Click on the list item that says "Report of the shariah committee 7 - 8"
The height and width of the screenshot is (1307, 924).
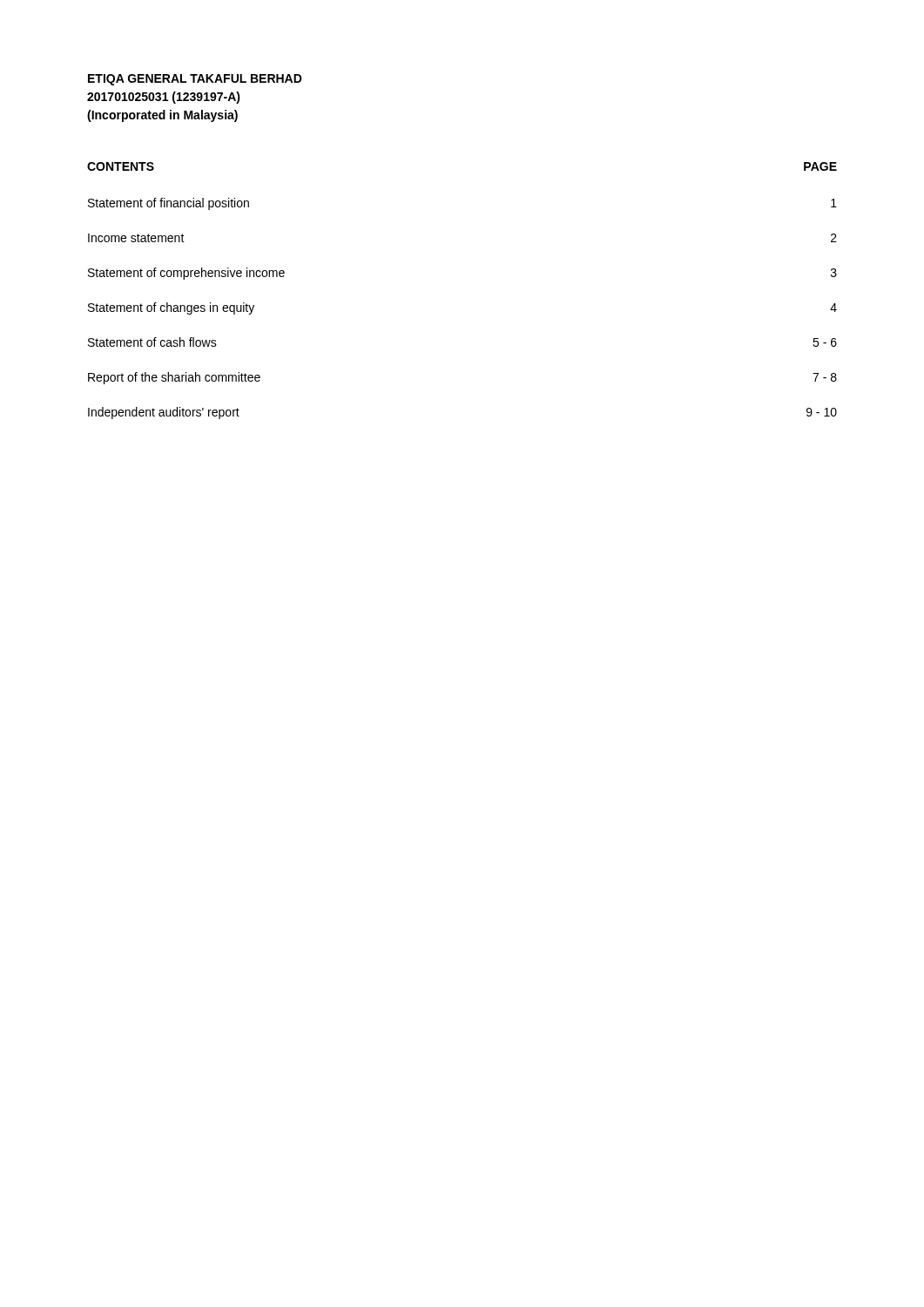click(x=179, y=378)
